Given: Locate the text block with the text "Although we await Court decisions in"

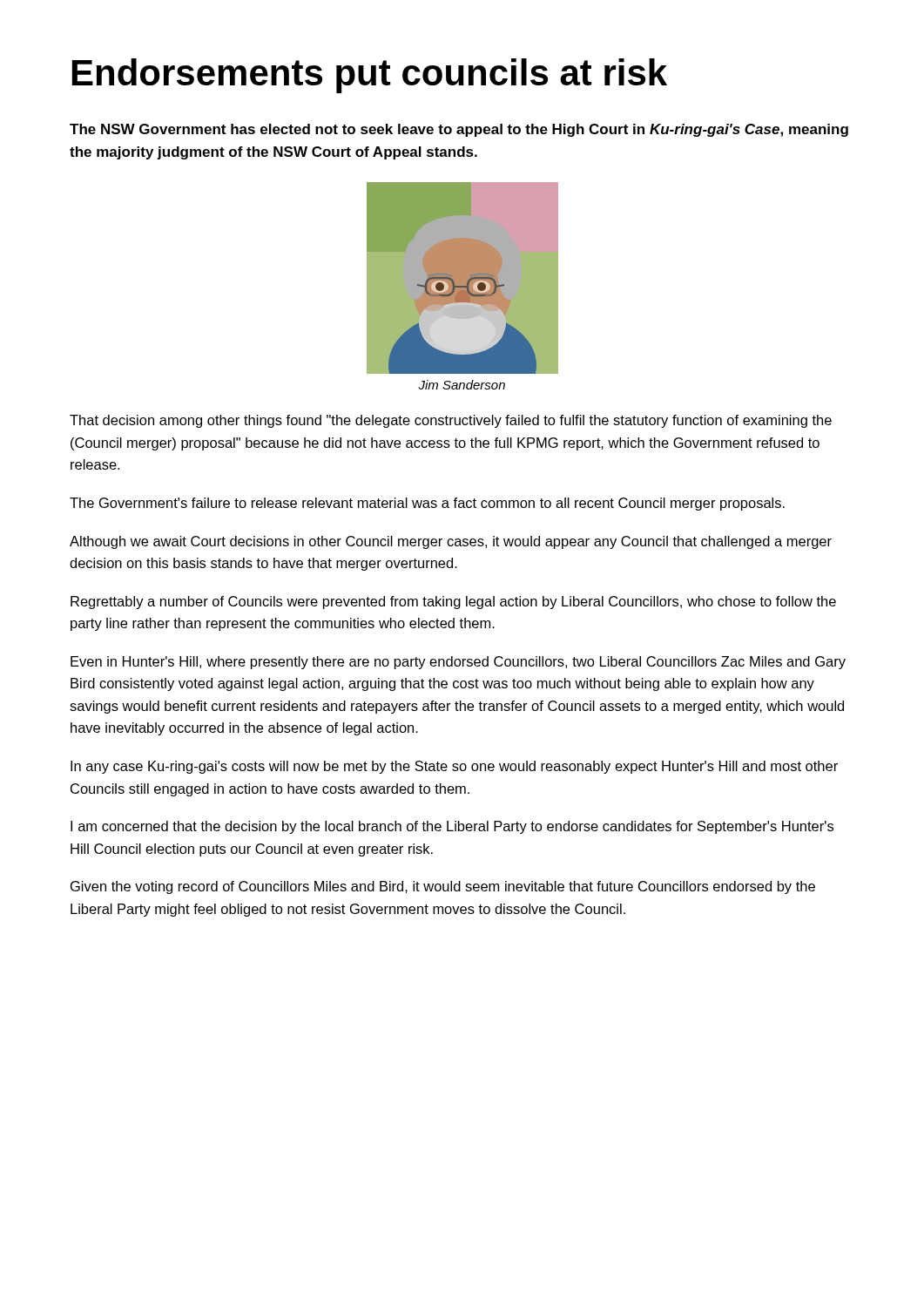Looking at the screenshot, I should click(x=451, y=552).
